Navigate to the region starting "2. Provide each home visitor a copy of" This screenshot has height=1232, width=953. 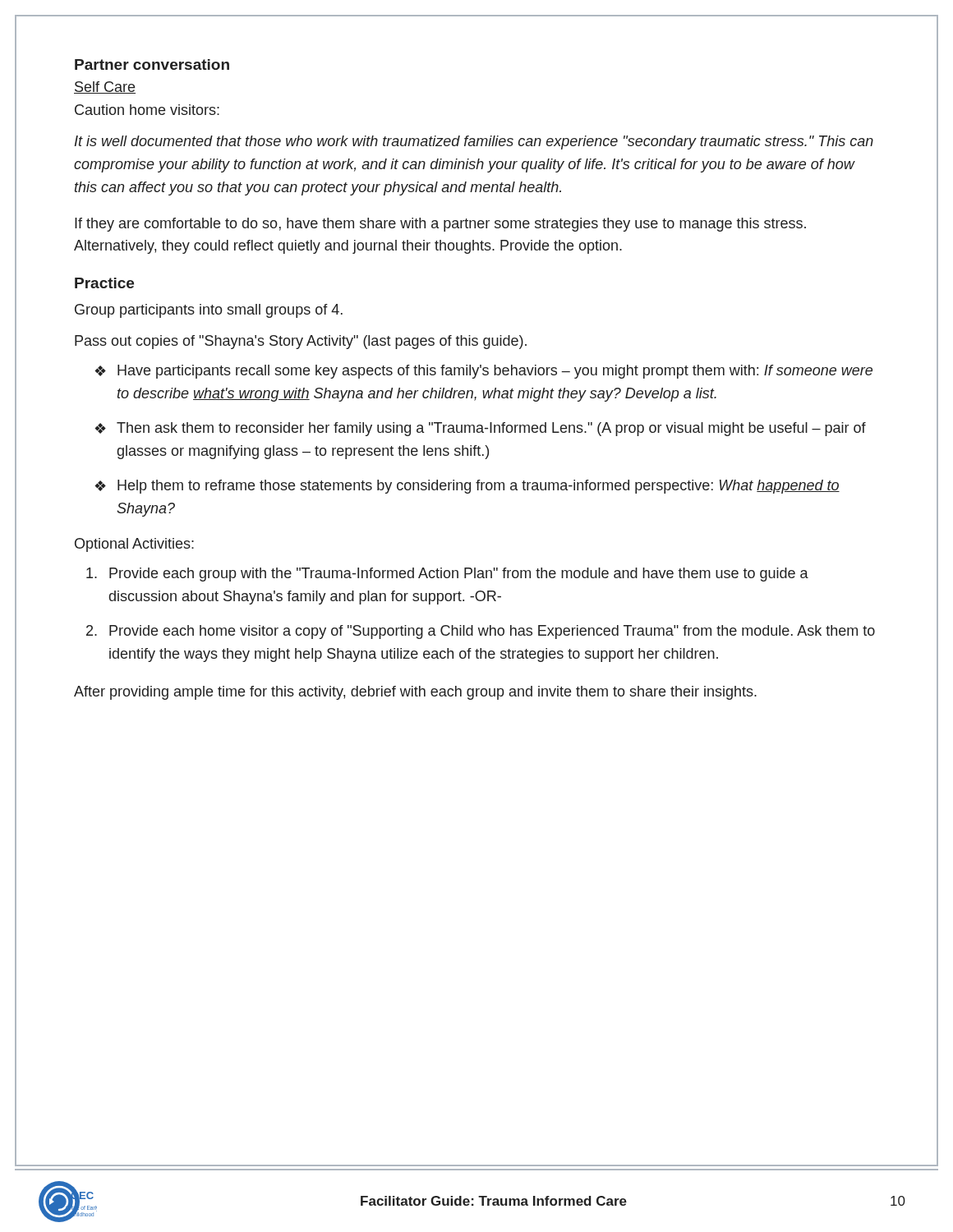(x=482, y=643)
